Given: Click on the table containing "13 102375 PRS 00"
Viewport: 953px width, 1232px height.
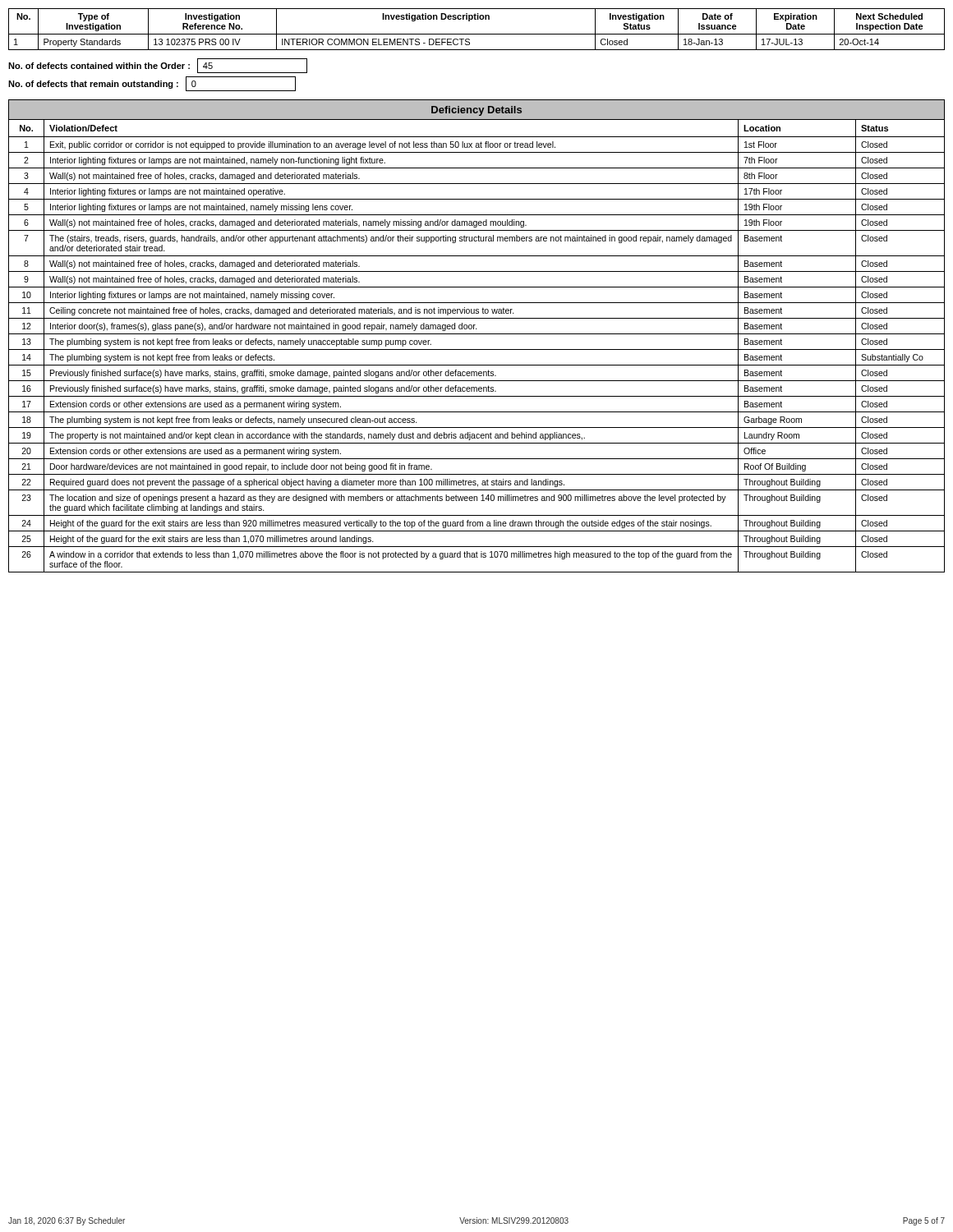Looking at the screenshot, I should tap(476, 29).
